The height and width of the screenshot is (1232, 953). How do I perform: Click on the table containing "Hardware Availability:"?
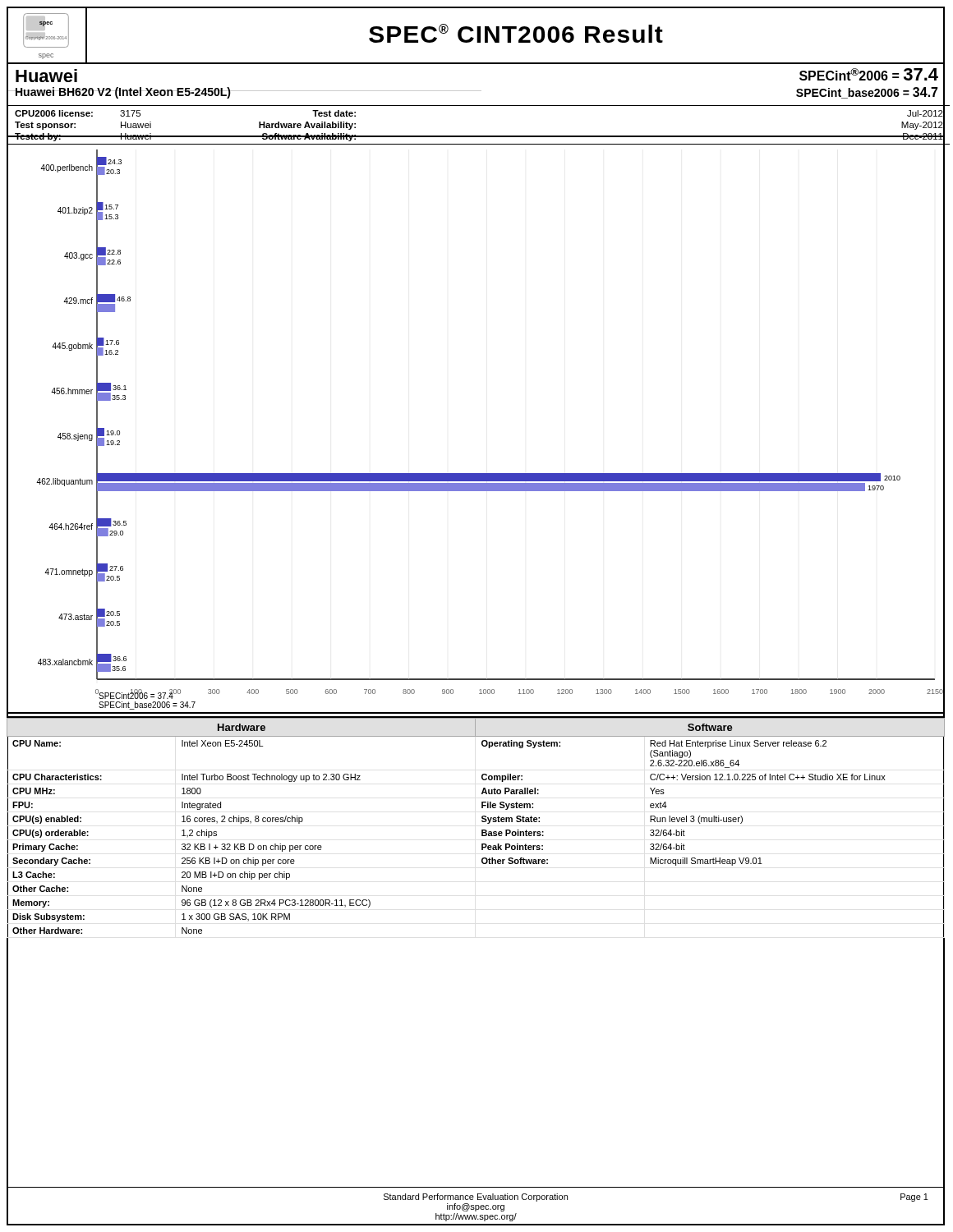tap(479, 125)
